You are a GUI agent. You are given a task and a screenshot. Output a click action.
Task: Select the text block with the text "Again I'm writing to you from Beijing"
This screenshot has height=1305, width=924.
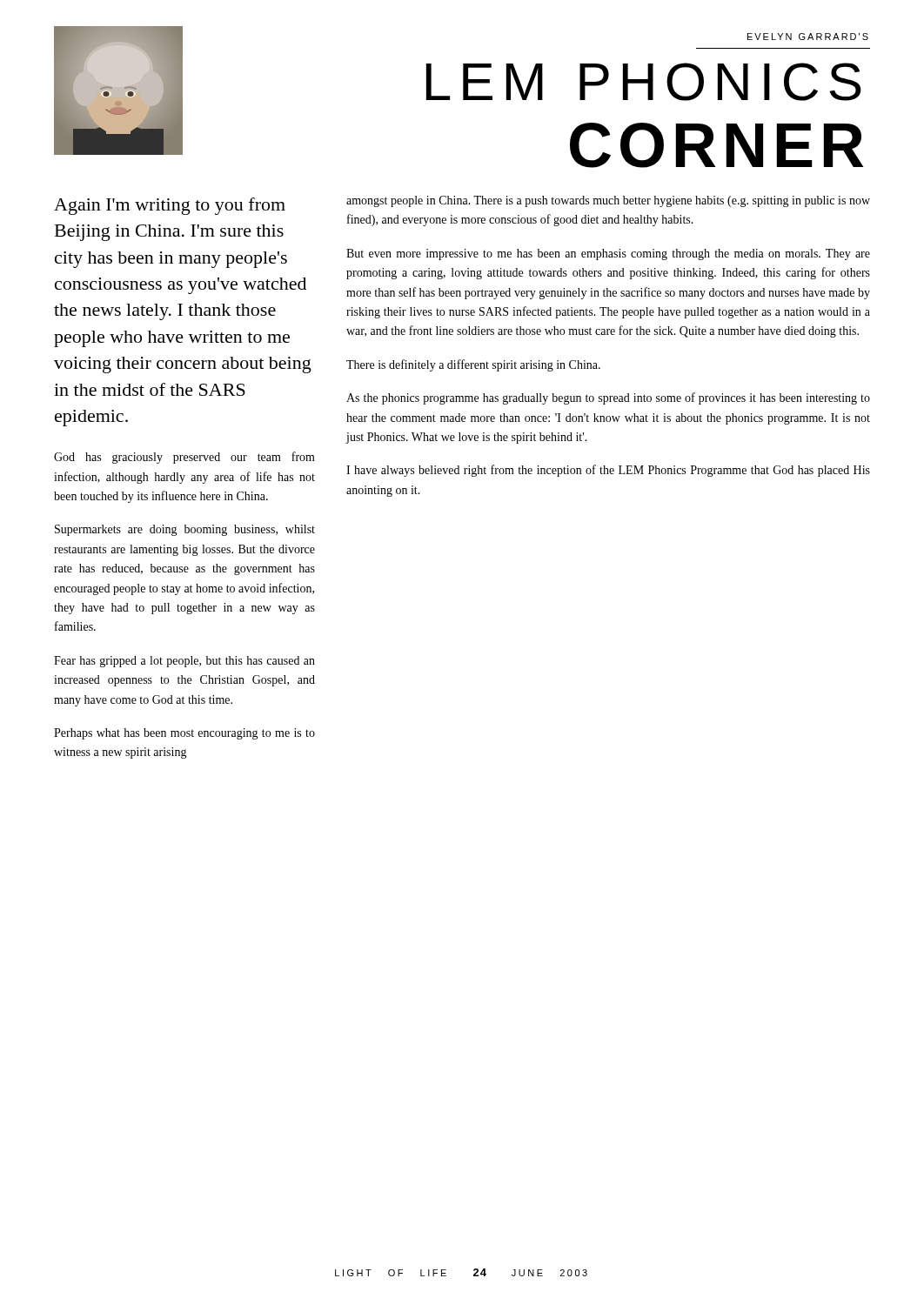coord(183,310)
